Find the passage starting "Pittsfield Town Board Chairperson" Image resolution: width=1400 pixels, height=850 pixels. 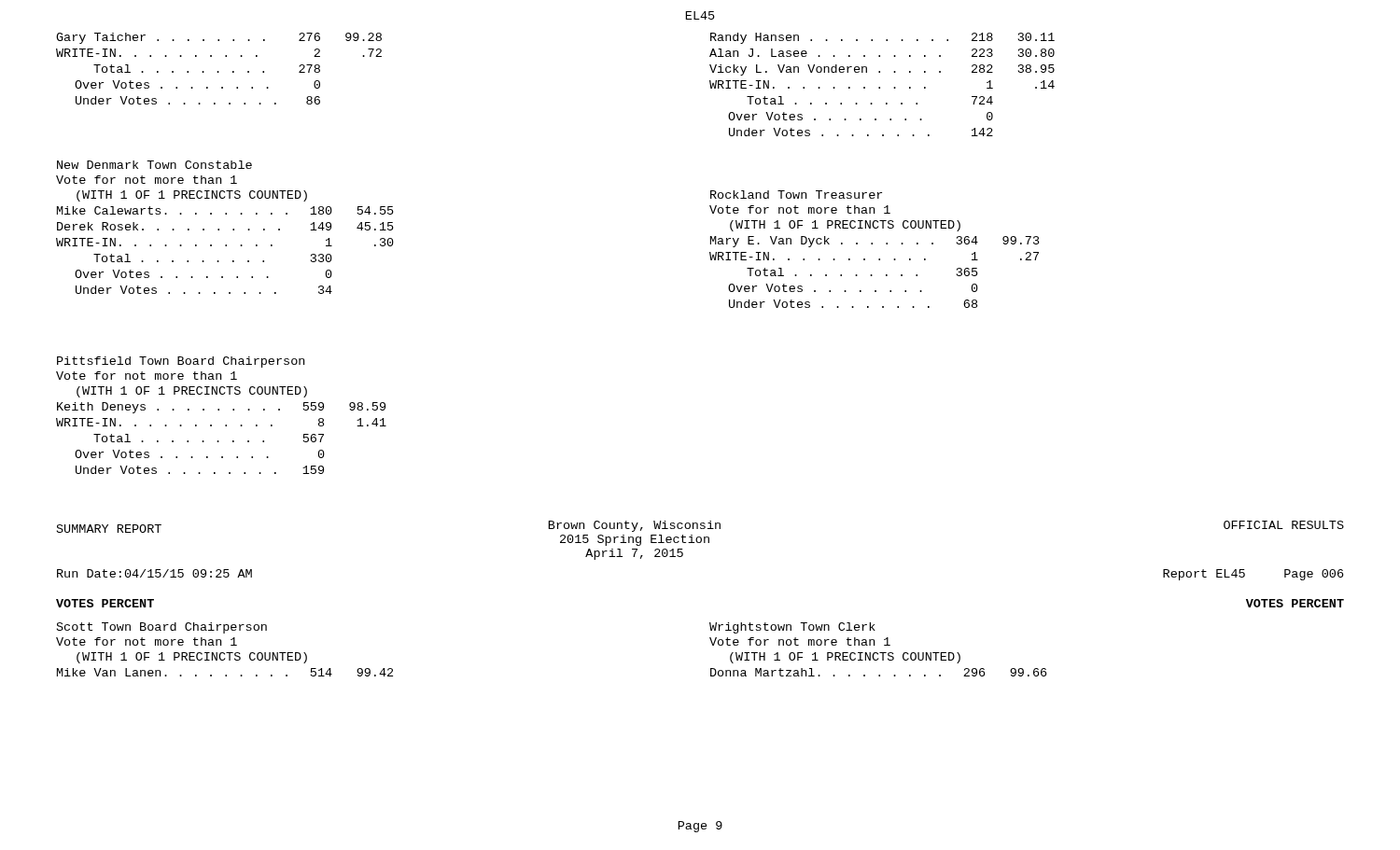click(181, 362)
